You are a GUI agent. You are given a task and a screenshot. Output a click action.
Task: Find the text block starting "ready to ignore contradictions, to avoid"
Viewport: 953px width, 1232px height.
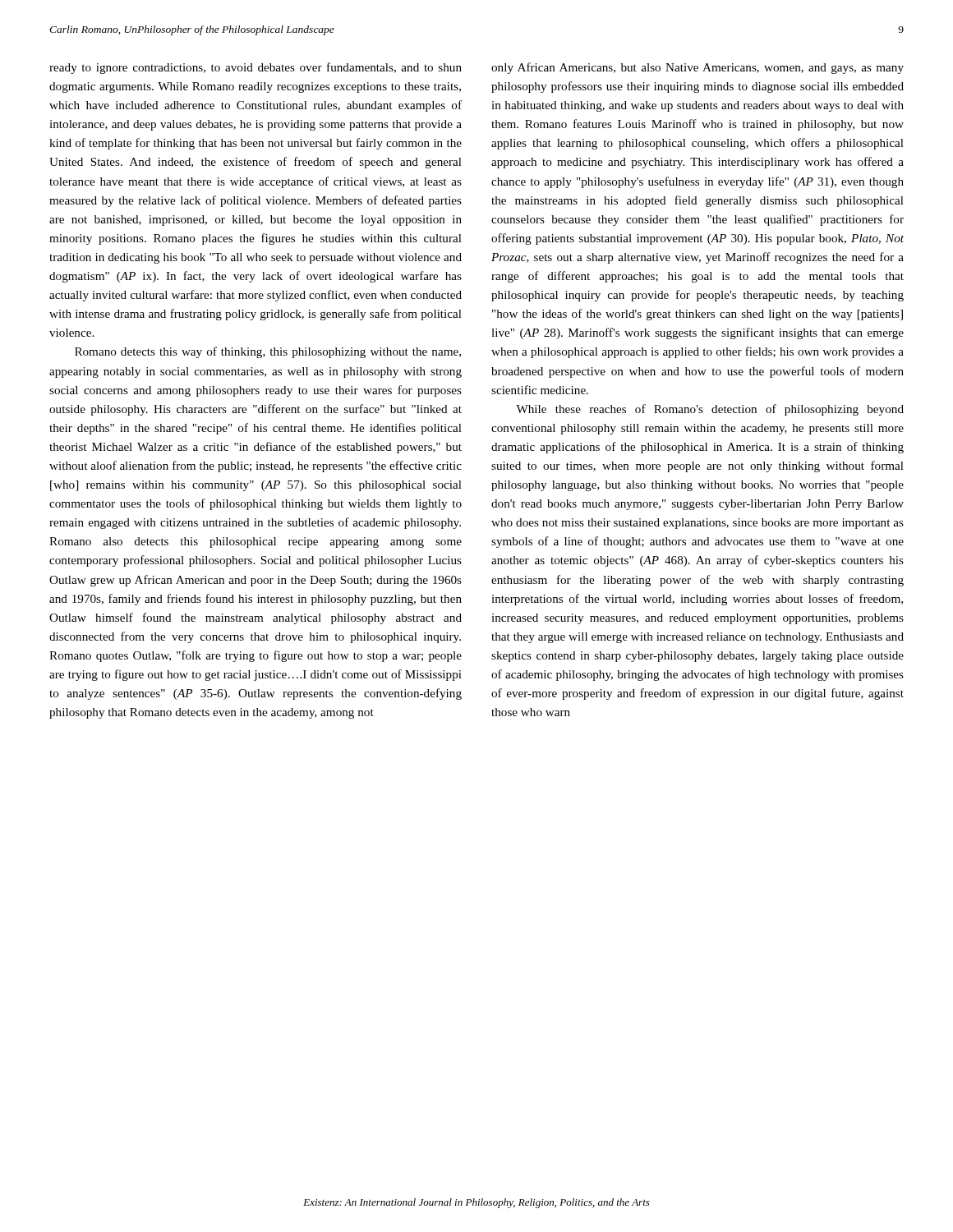[x=255, y=389]
